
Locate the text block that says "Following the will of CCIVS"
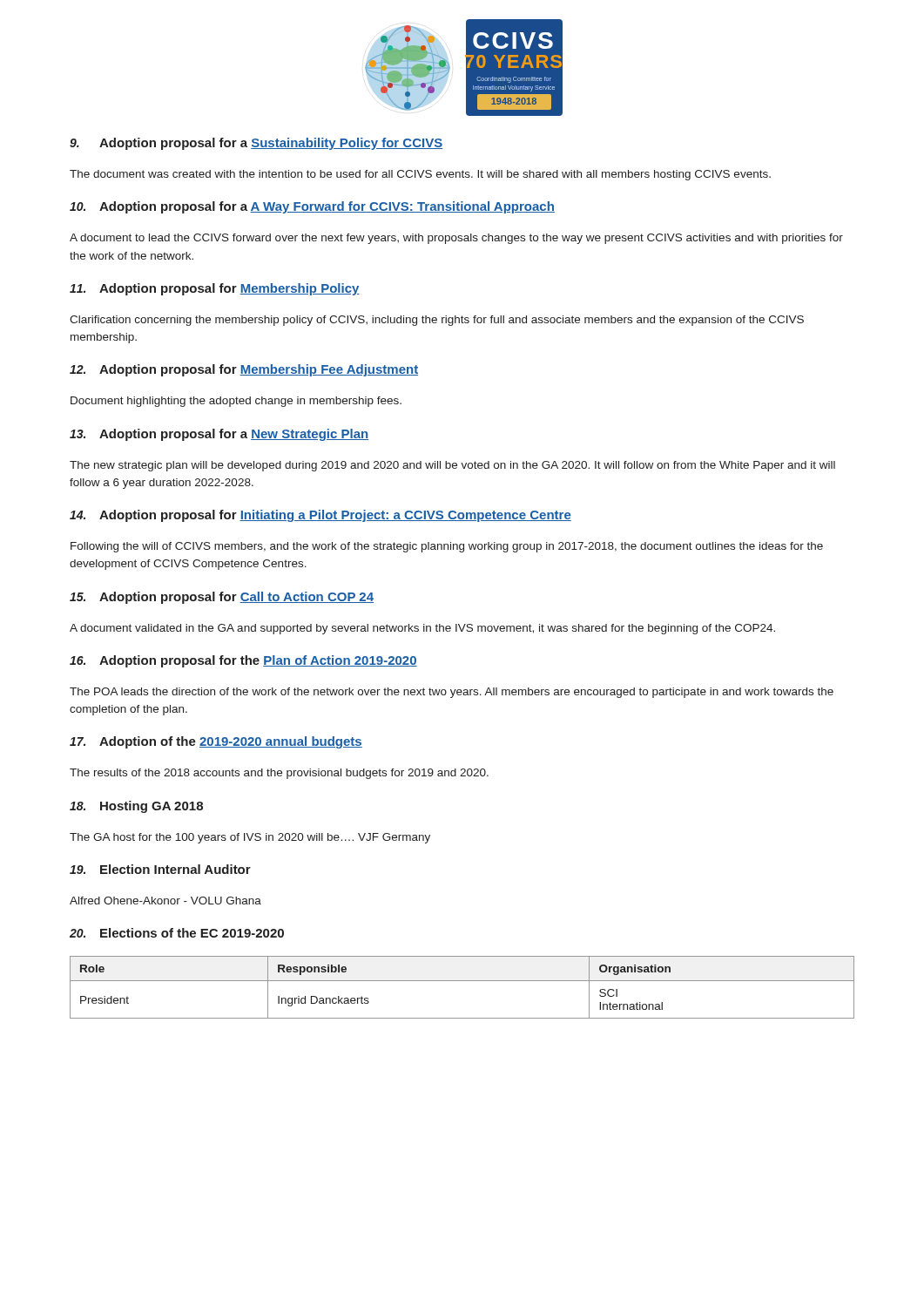pyautogui.click(x=462, y=555)
